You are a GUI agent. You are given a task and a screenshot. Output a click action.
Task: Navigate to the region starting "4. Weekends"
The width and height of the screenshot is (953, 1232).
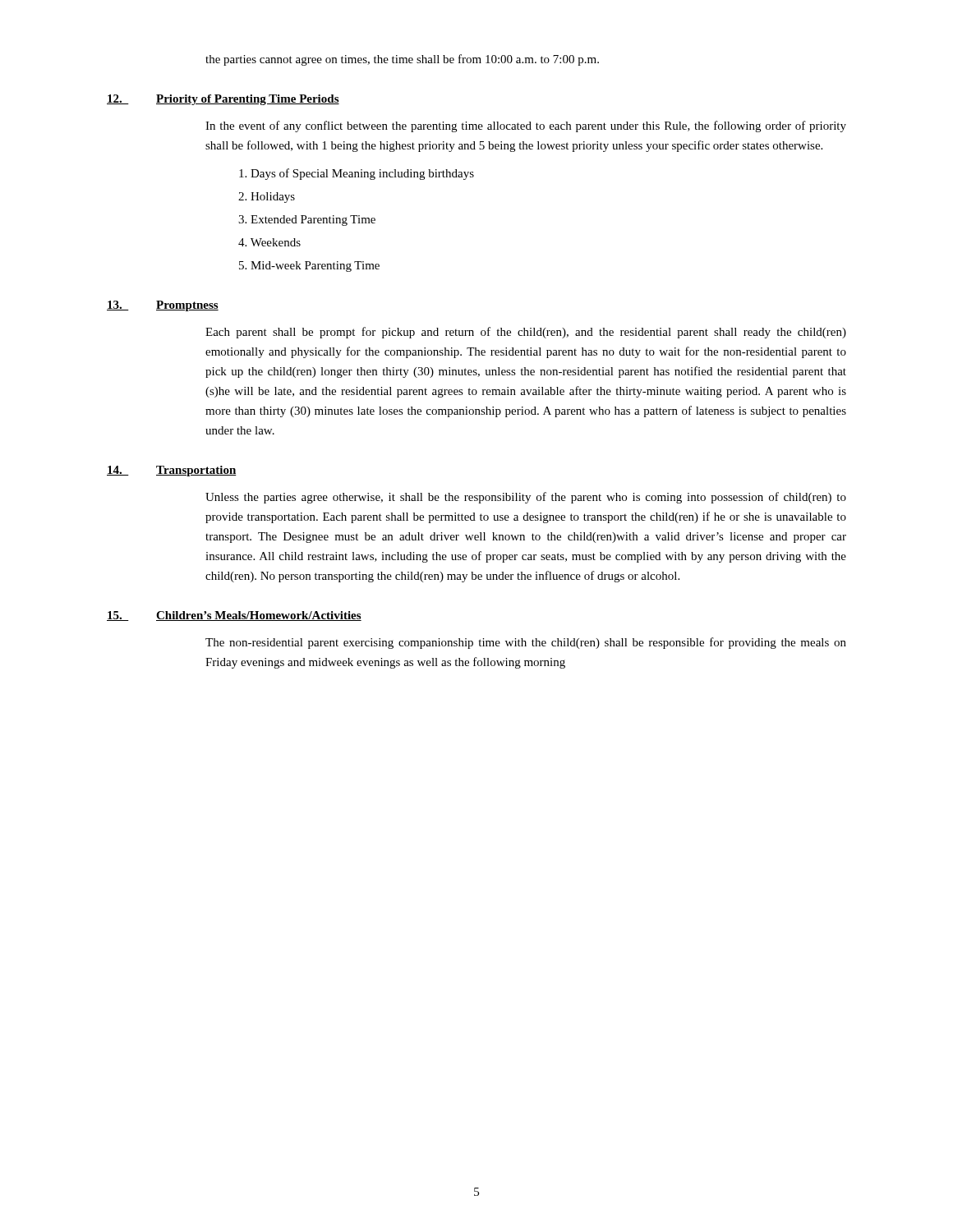(269, 242)
